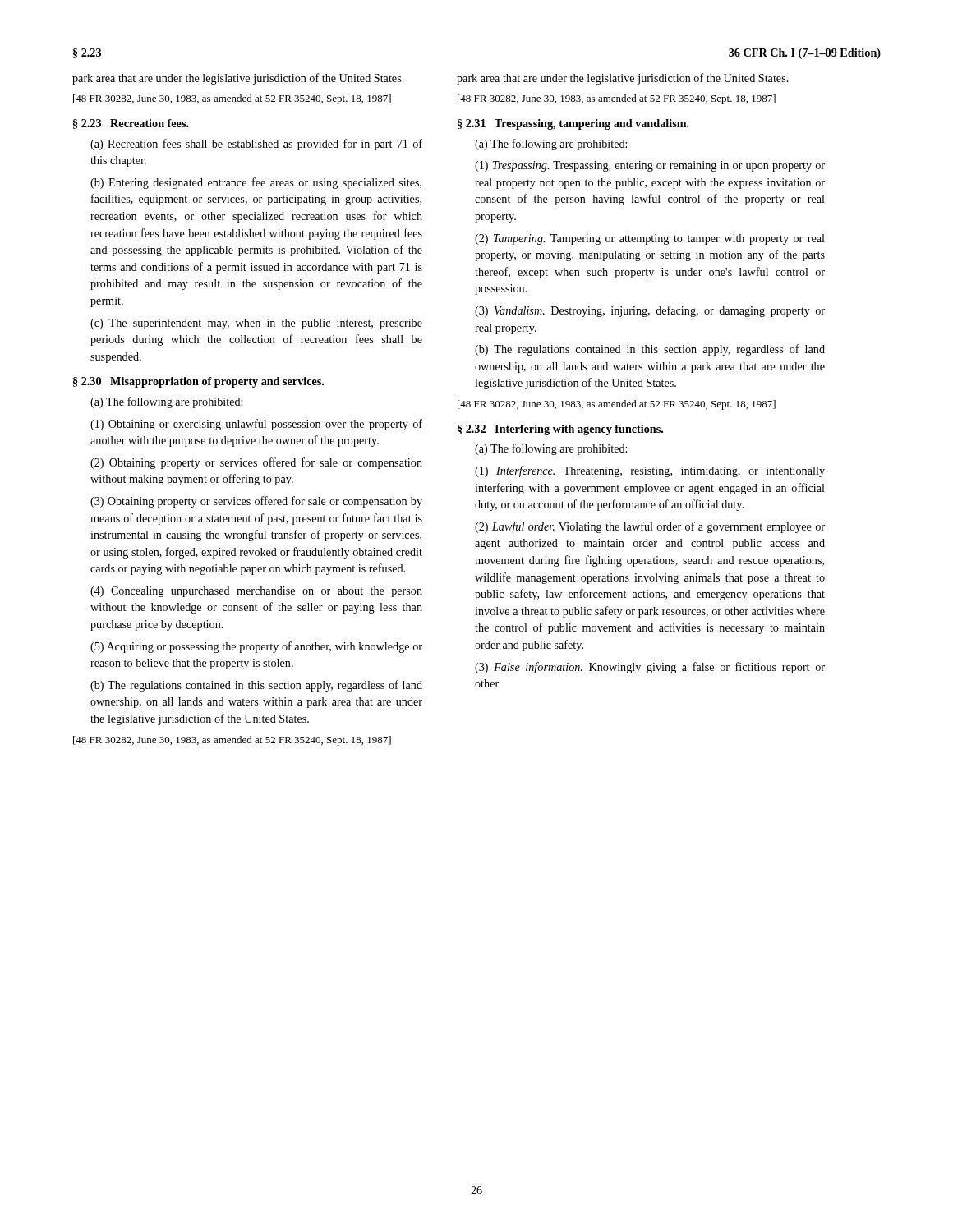Find the element starting "(2) Obtaining property or services"

coord(256,471)
